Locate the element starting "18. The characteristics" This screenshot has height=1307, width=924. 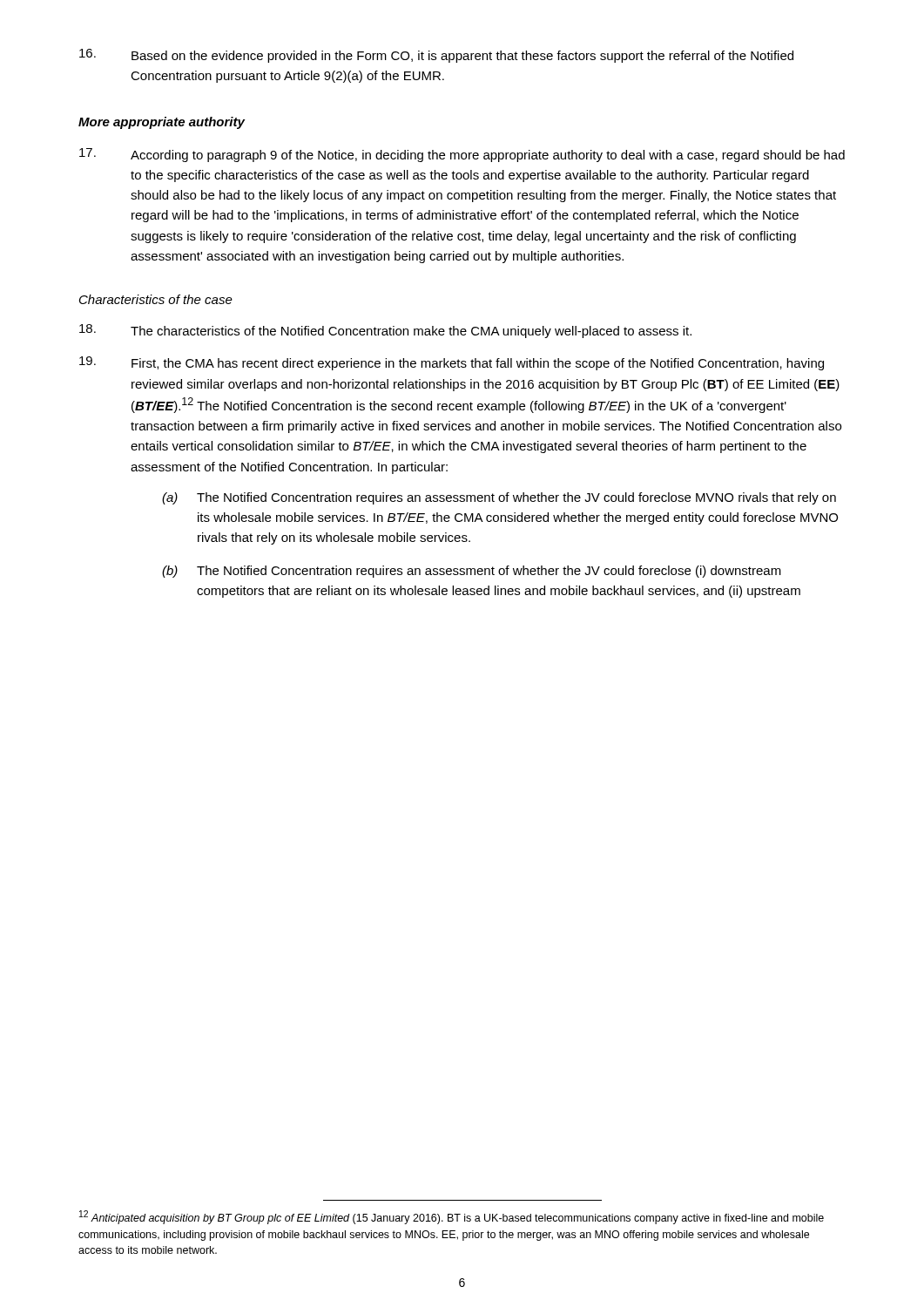[x=462, y=331]
